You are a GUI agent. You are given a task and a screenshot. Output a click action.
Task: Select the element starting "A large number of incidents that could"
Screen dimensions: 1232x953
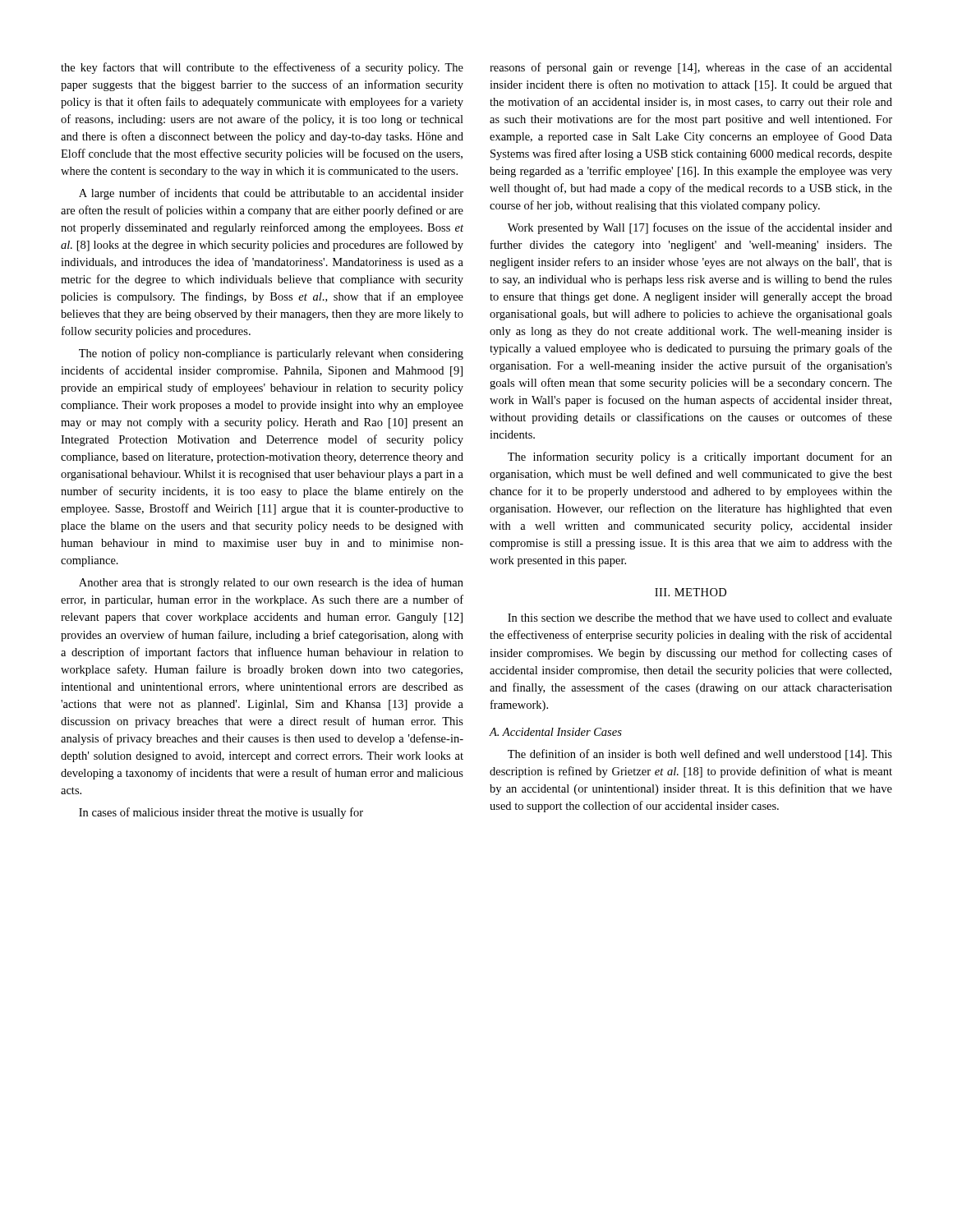click(x=262, y=263)
